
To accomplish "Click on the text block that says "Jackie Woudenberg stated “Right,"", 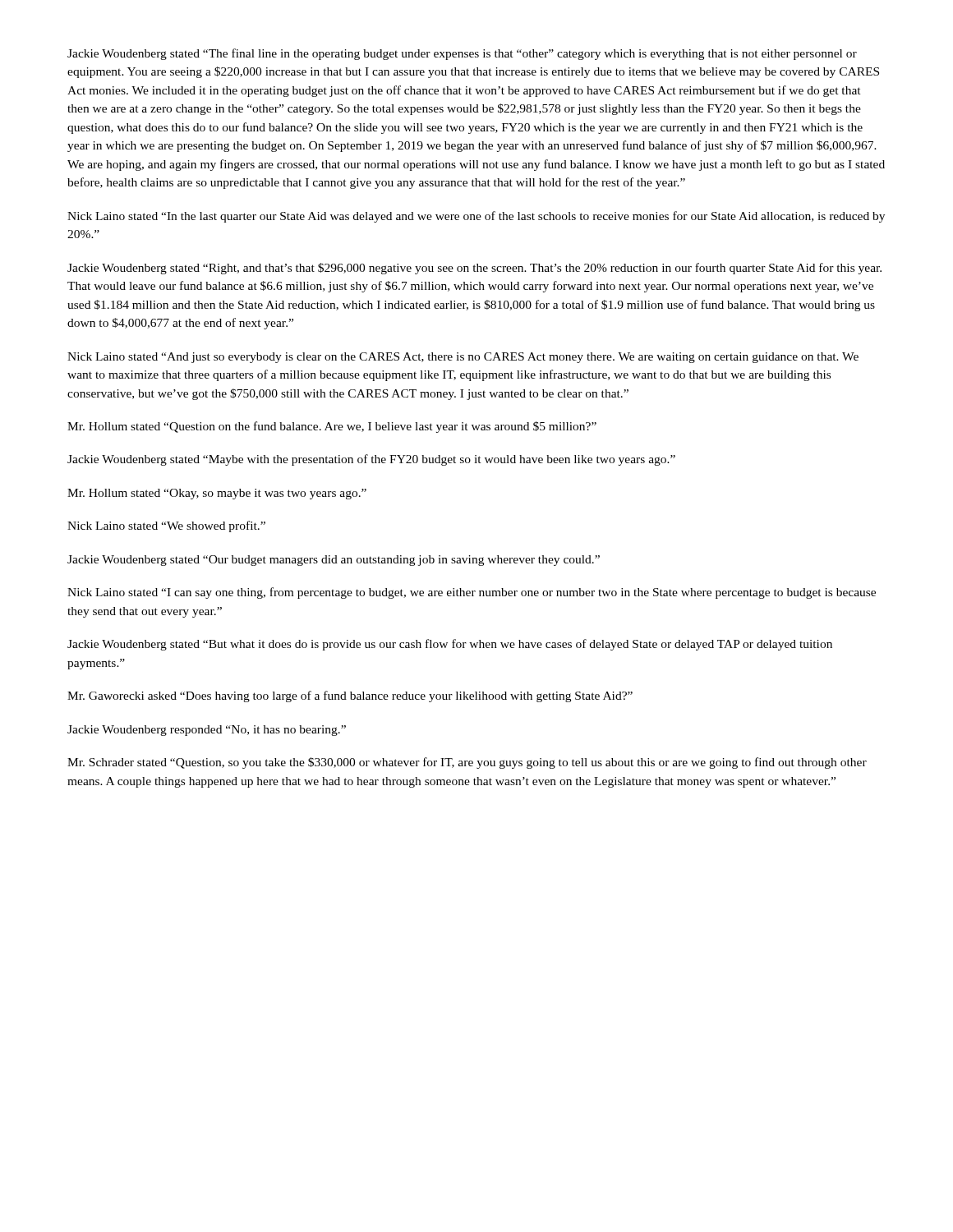I will 475,295.
